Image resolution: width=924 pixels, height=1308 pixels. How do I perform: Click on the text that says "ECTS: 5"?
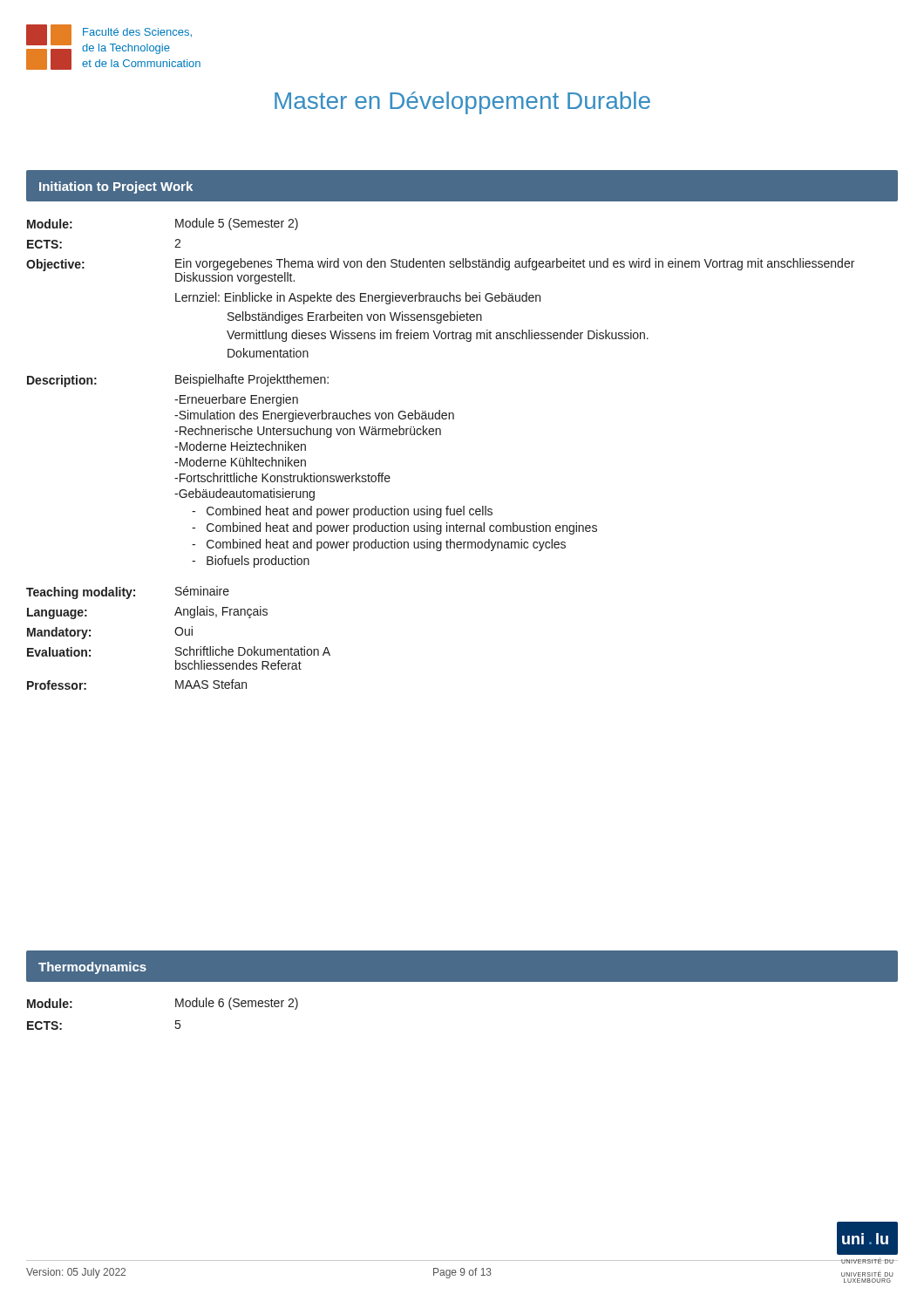47,1025
